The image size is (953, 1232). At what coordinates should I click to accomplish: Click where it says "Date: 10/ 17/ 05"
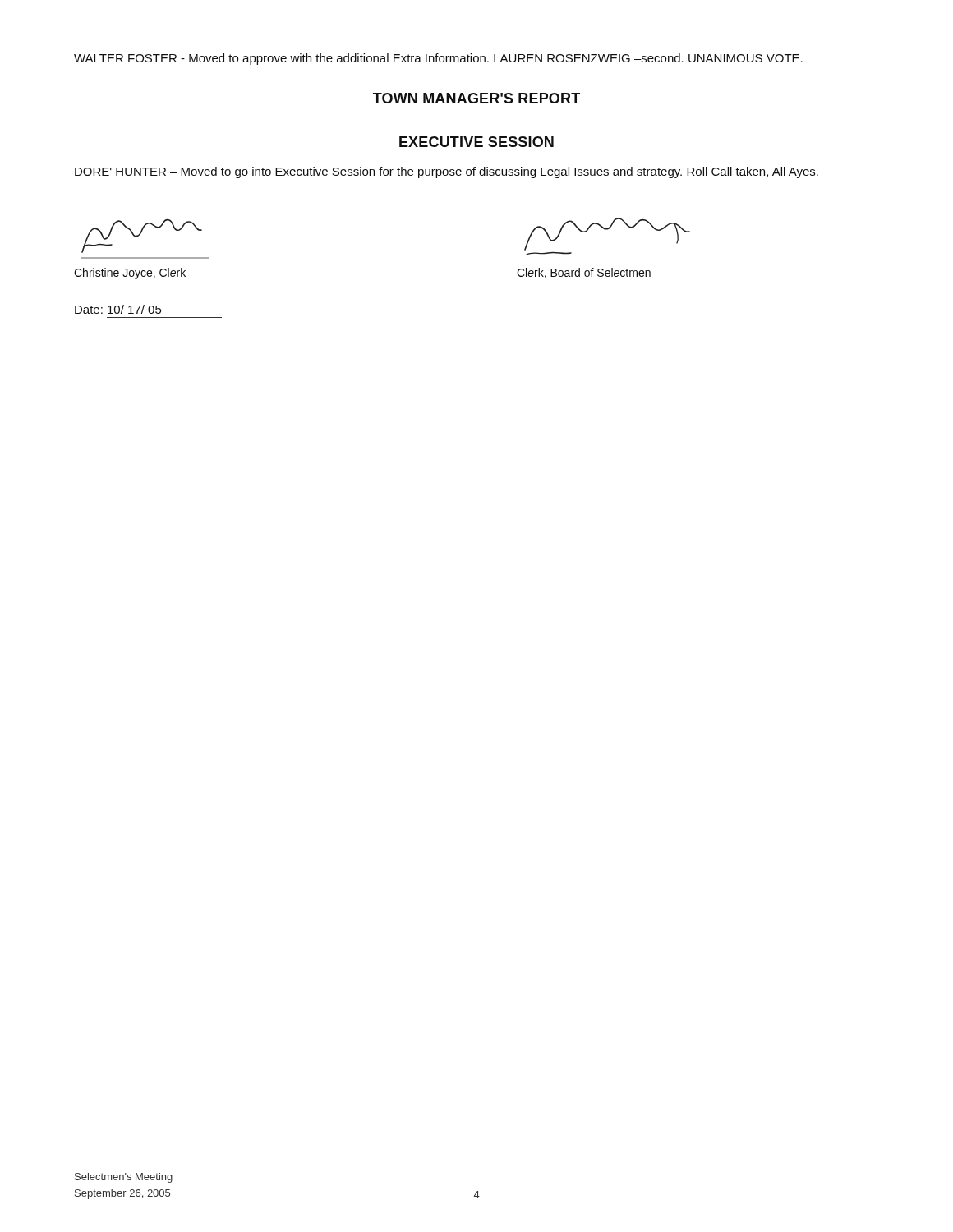[x=148, y=310]
